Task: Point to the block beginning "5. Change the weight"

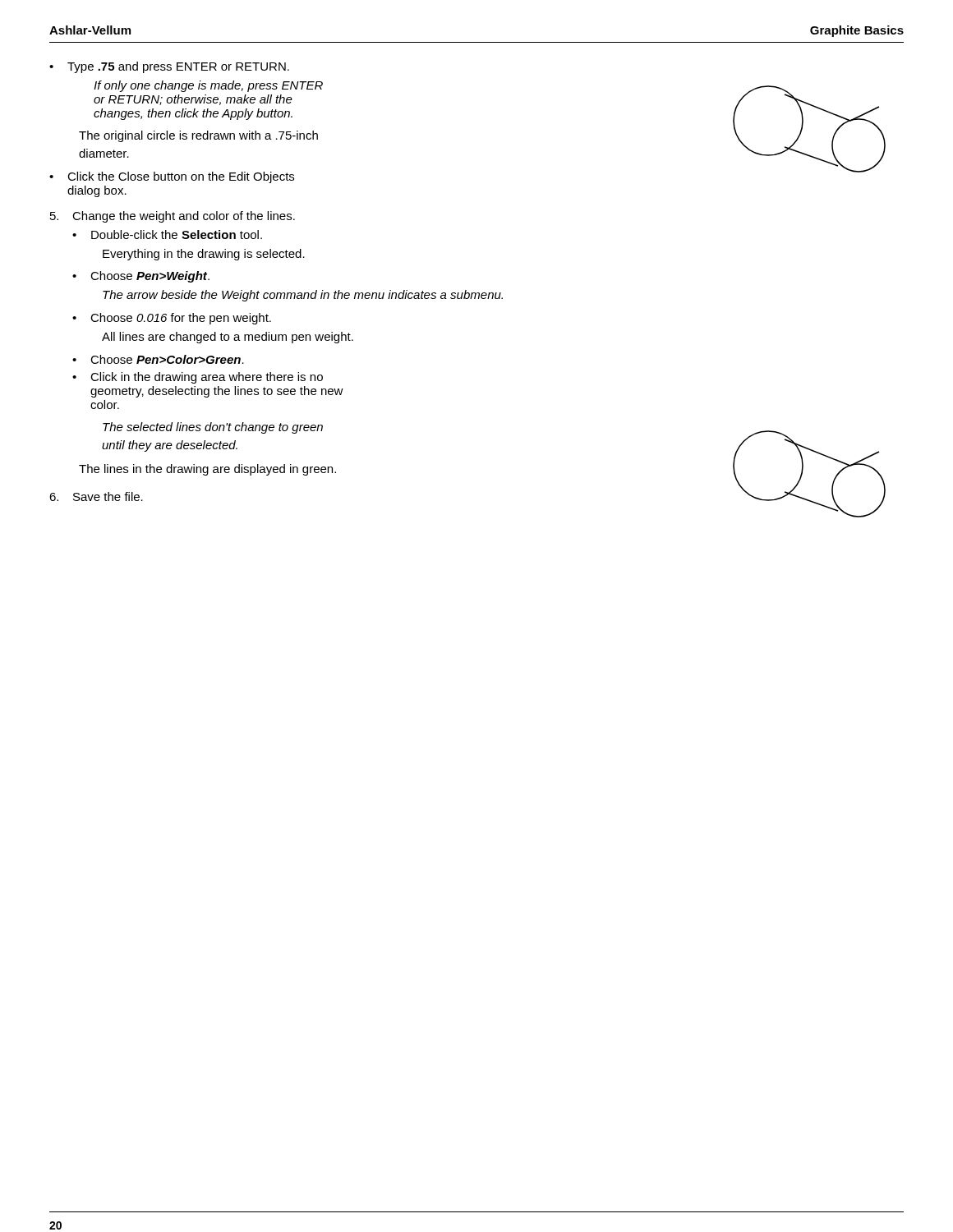Action: click(x=172, y=215)
